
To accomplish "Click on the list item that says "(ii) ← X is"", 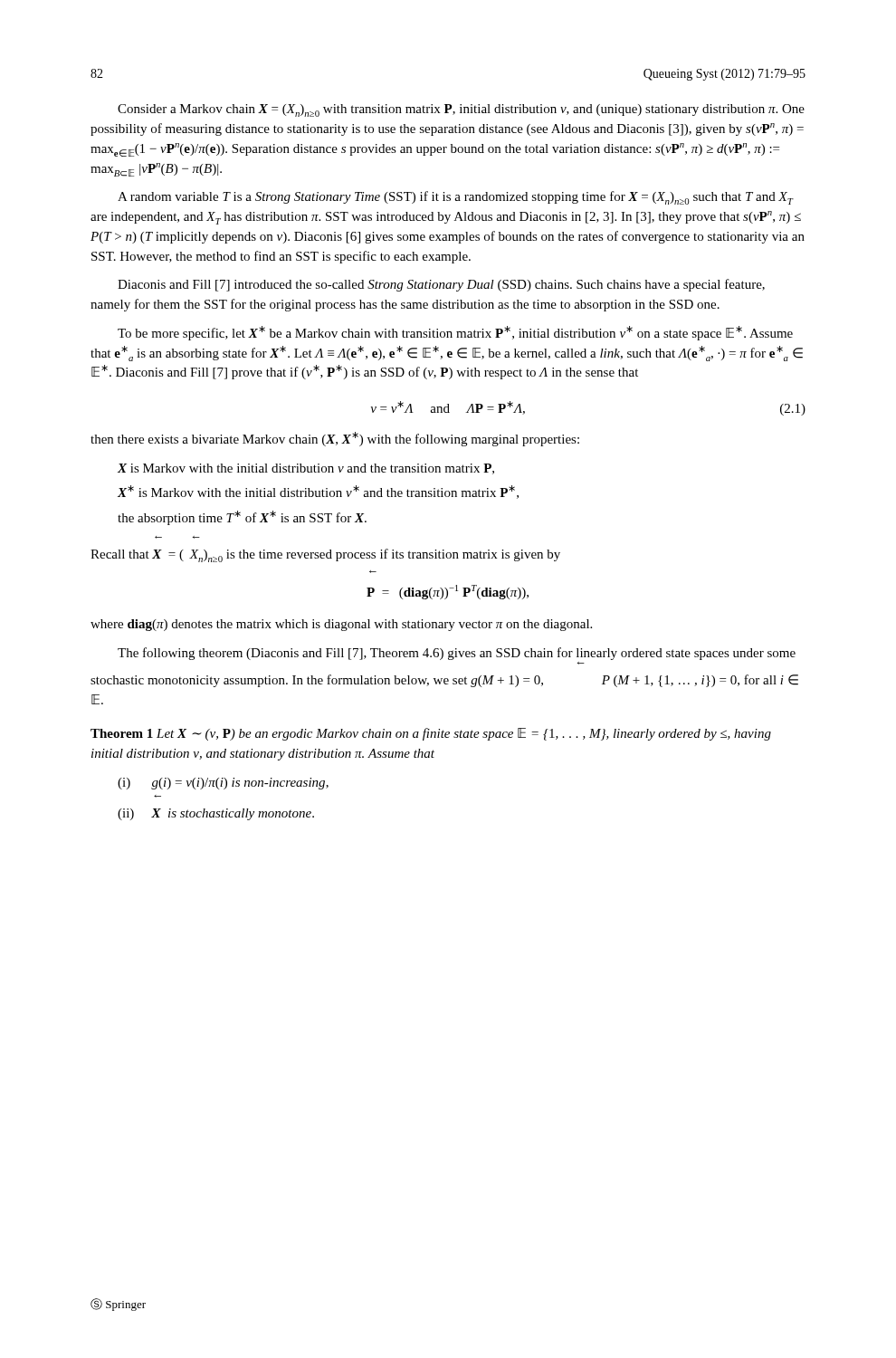I will [x=216, y=810].
